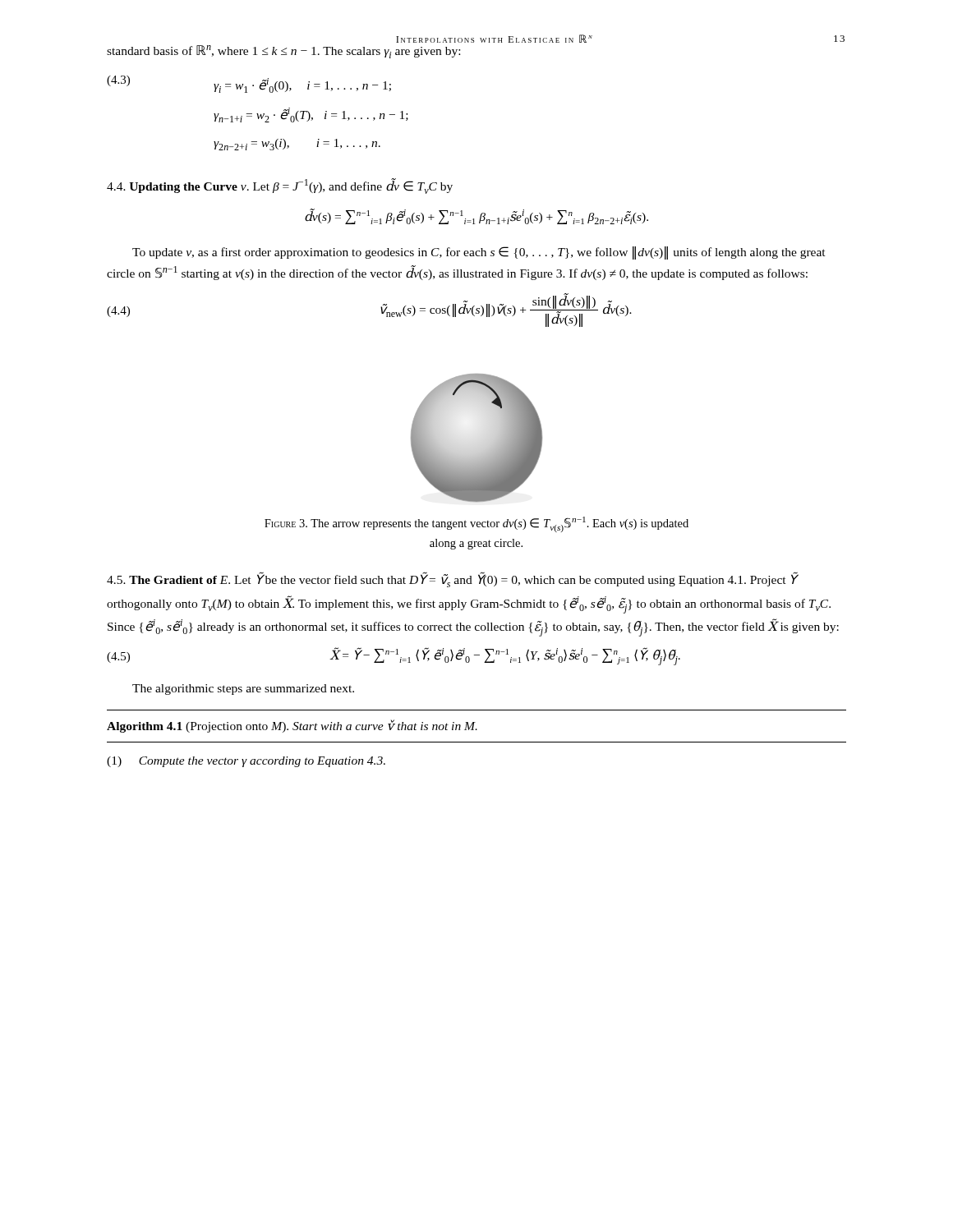Where is the section header that starts "4.4. Updating the Curve v. Let β ="?

[x=280, y=186]
